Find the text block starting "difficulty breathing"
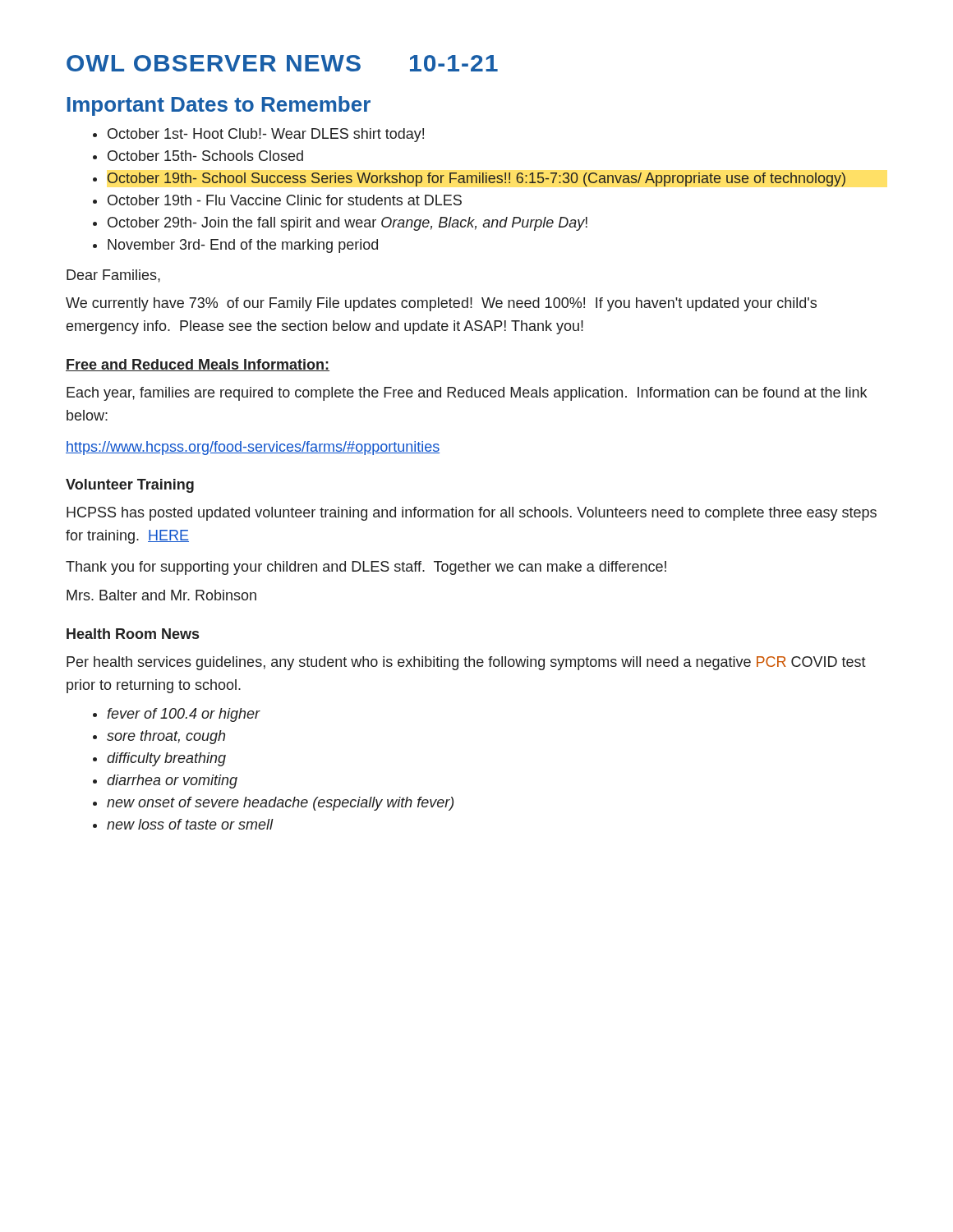 [x=166, y=758]
